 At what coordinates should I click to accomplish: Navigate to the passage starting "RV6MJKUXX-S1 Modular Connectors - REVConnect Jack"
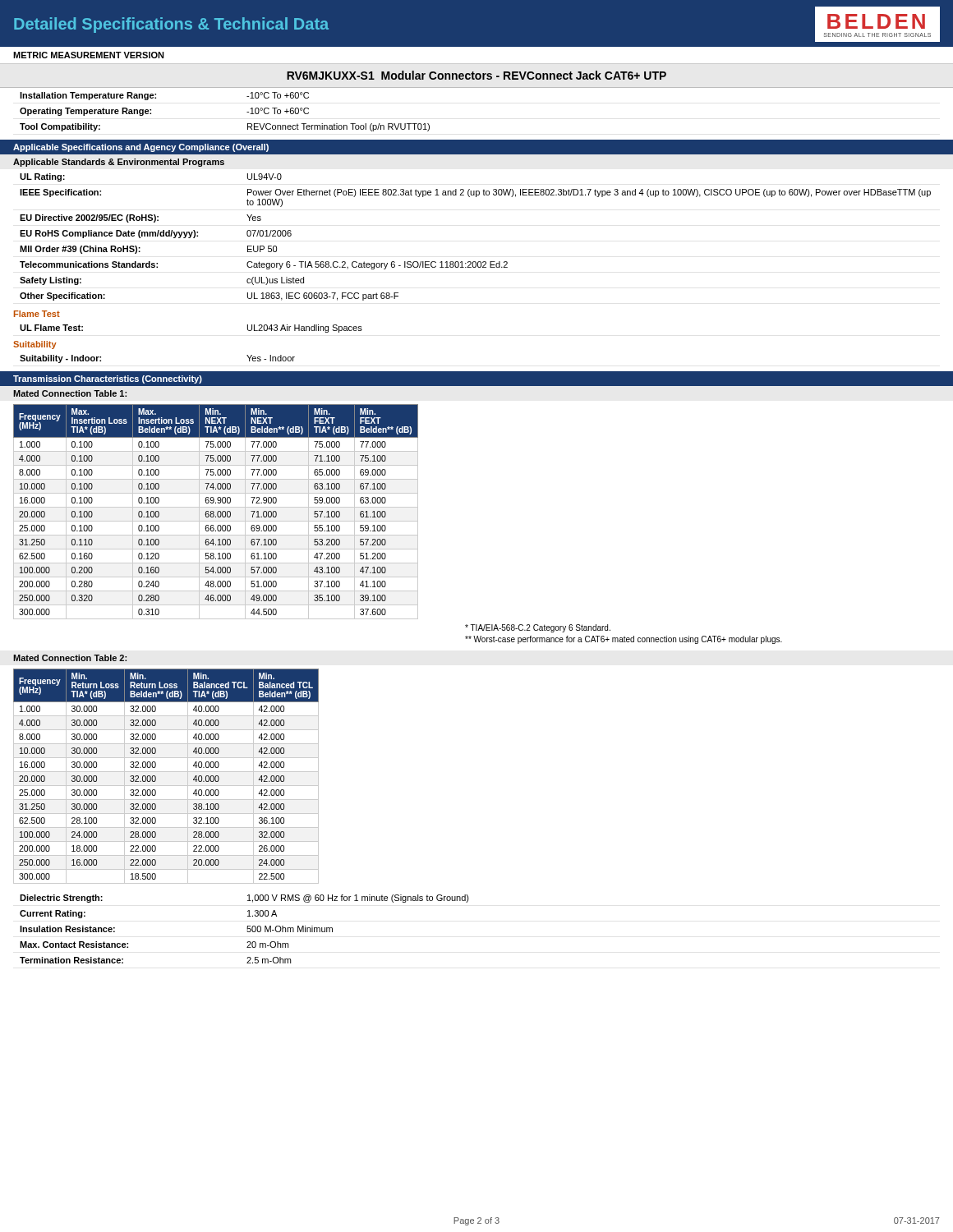476,76
